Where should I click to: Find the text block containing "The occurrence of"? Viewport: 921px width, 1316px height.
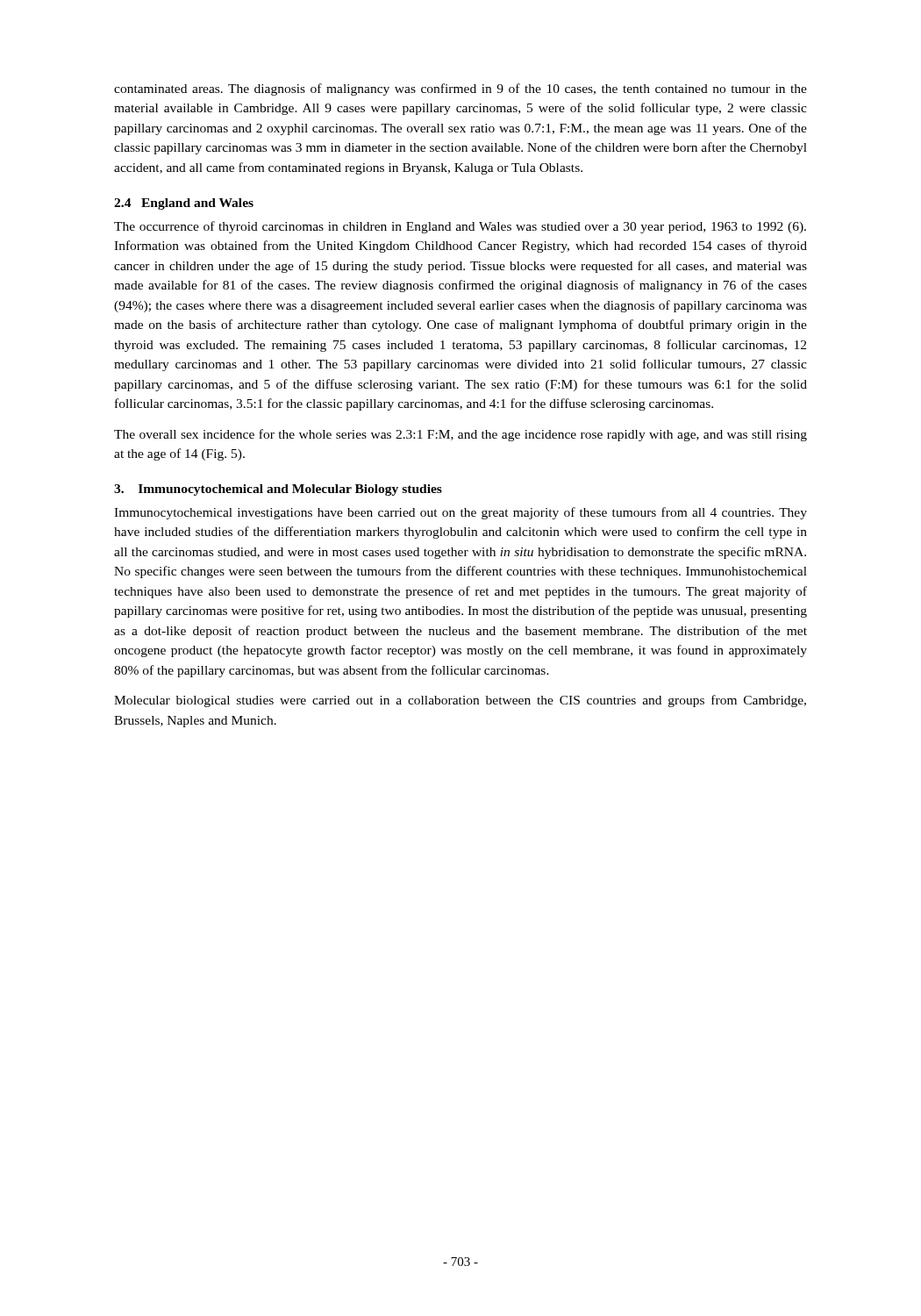[x=460, y=315]
